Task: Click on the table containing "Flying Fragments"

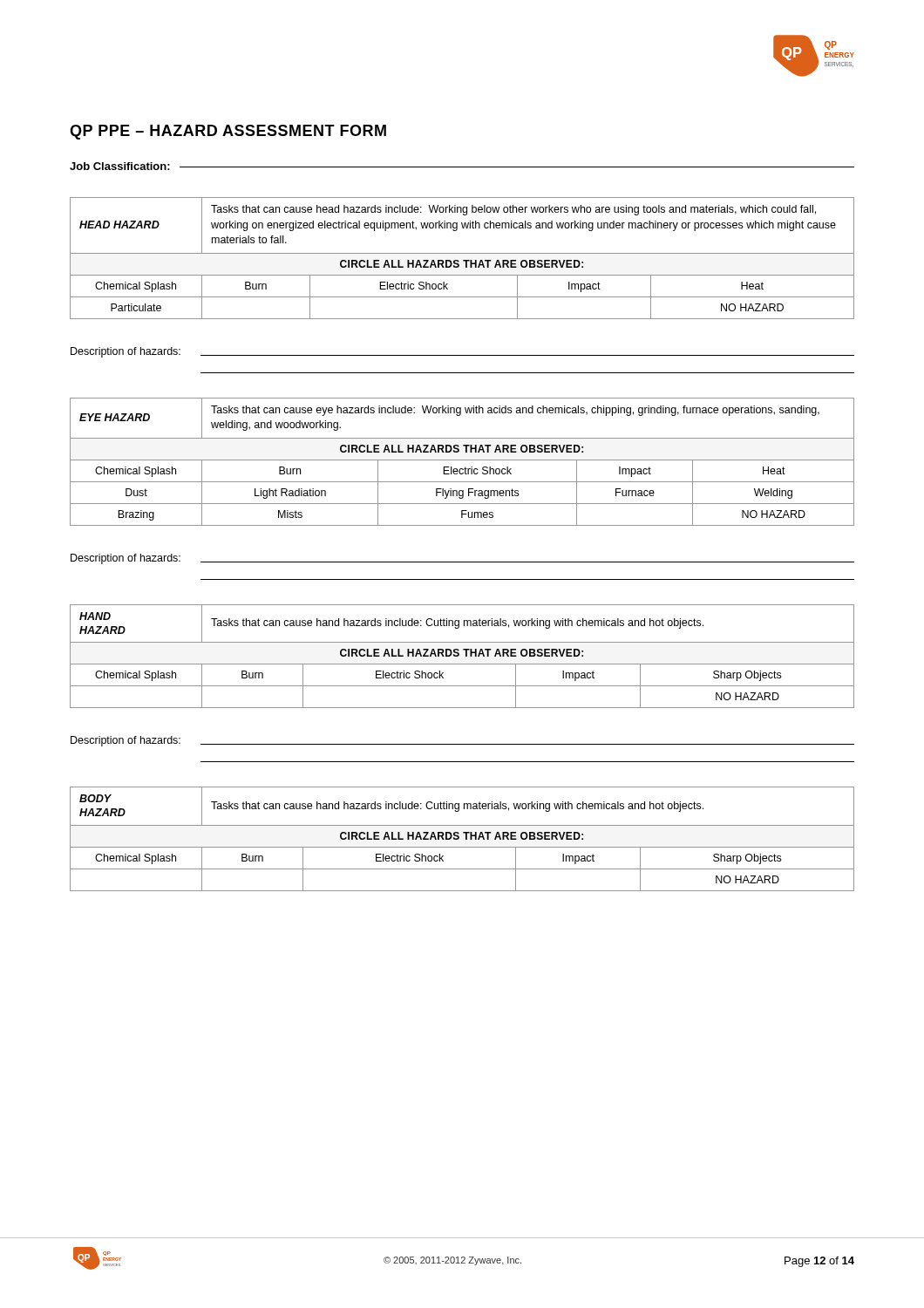Action: pyautogui.click(x=462, y=461)
